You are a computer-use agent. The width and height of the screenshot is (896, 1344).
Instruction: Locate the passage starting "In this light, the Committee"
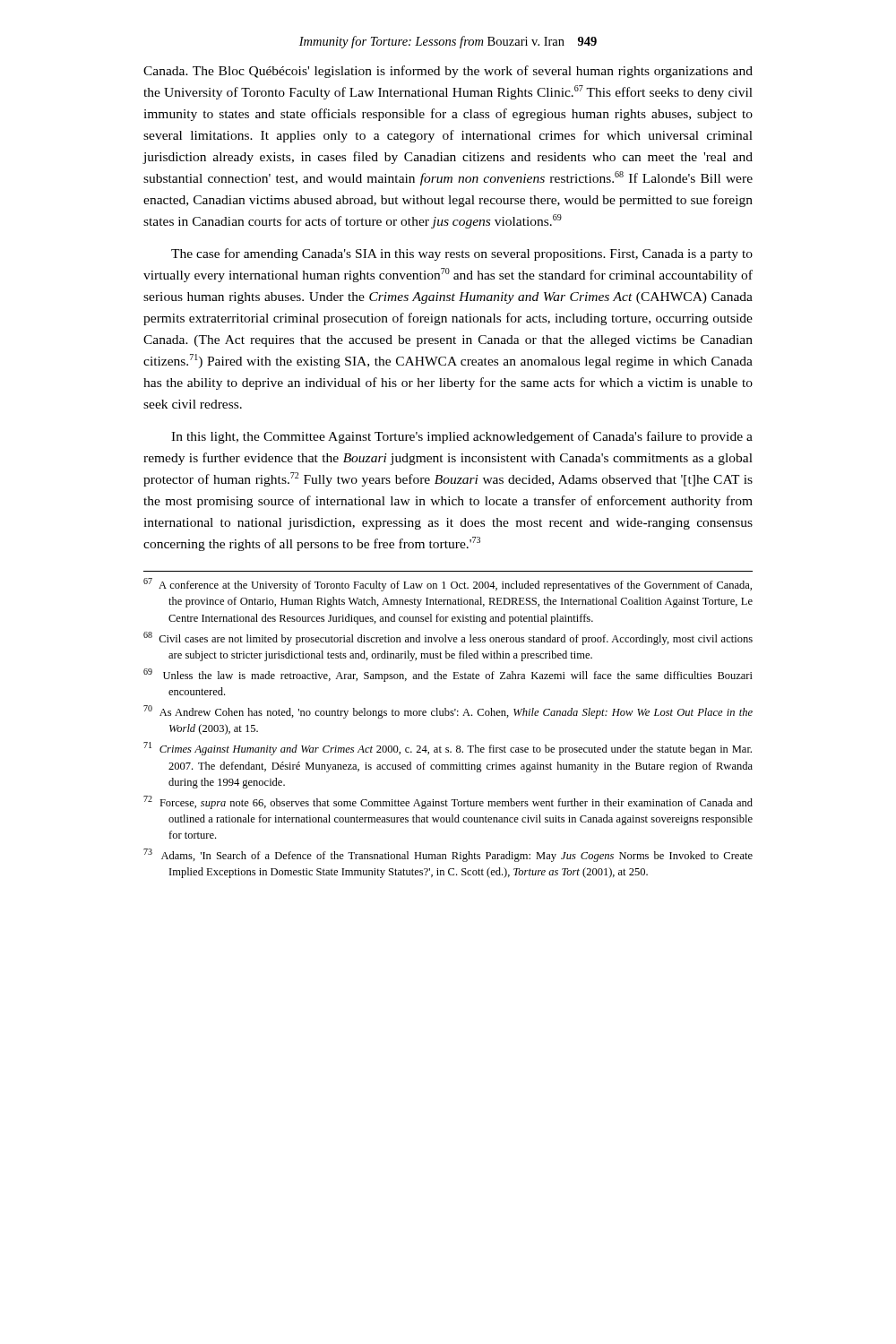tap(448, 490)
